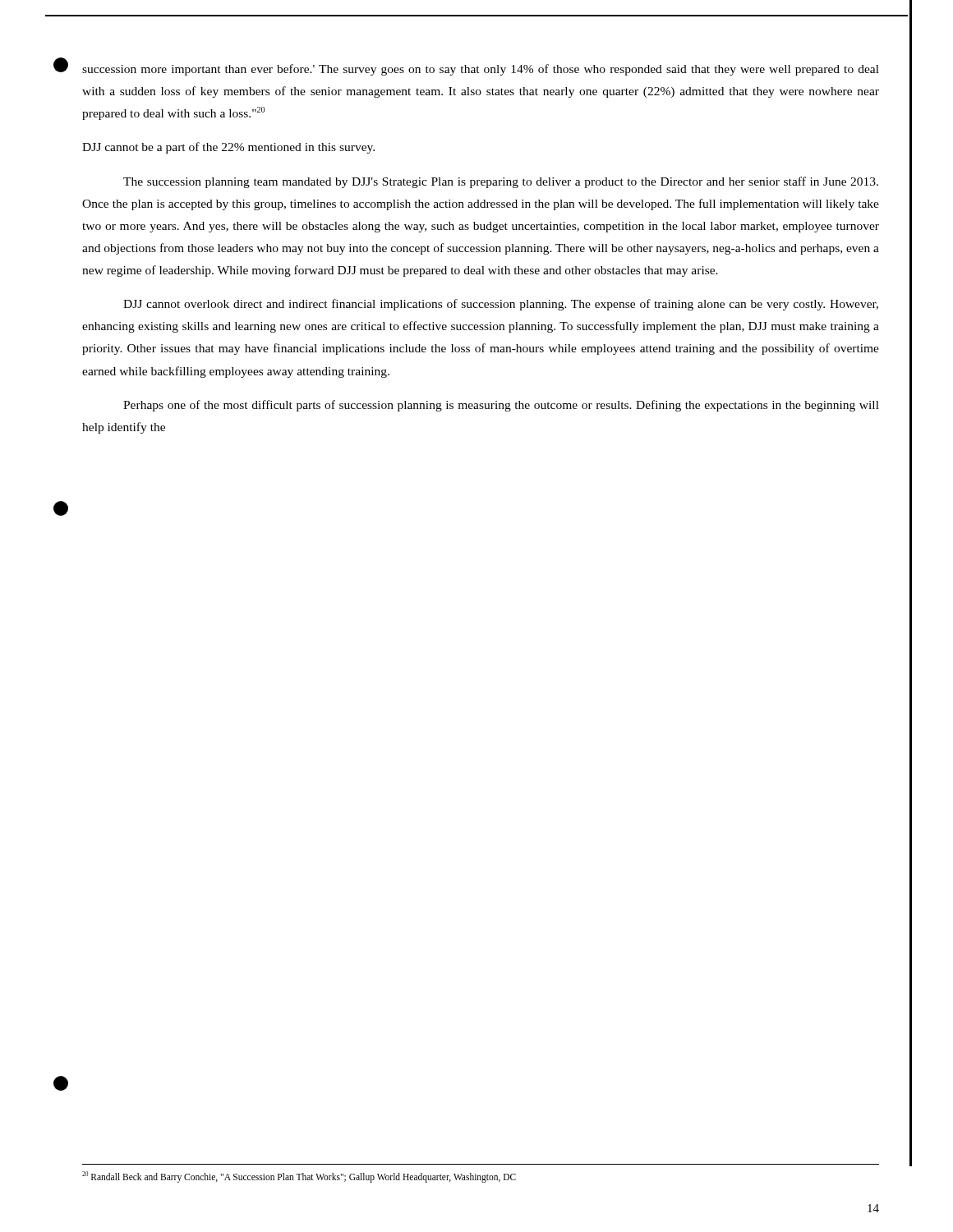Find the passage starting "DJJ cannot be a part of the"
The image size is (953, 1232).
point(229,147)
